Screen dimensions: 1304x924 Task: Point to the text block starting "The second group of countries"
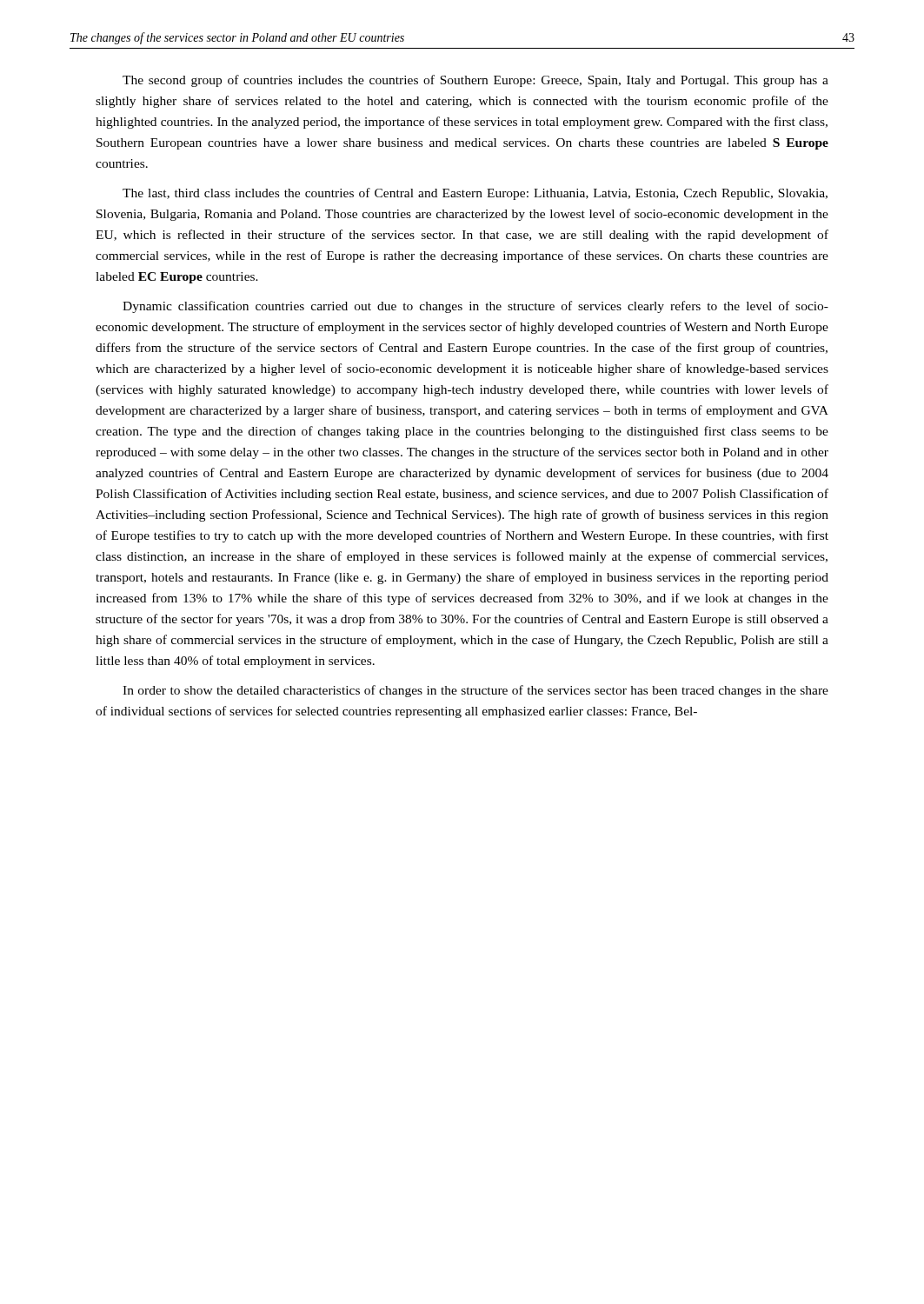462,121
